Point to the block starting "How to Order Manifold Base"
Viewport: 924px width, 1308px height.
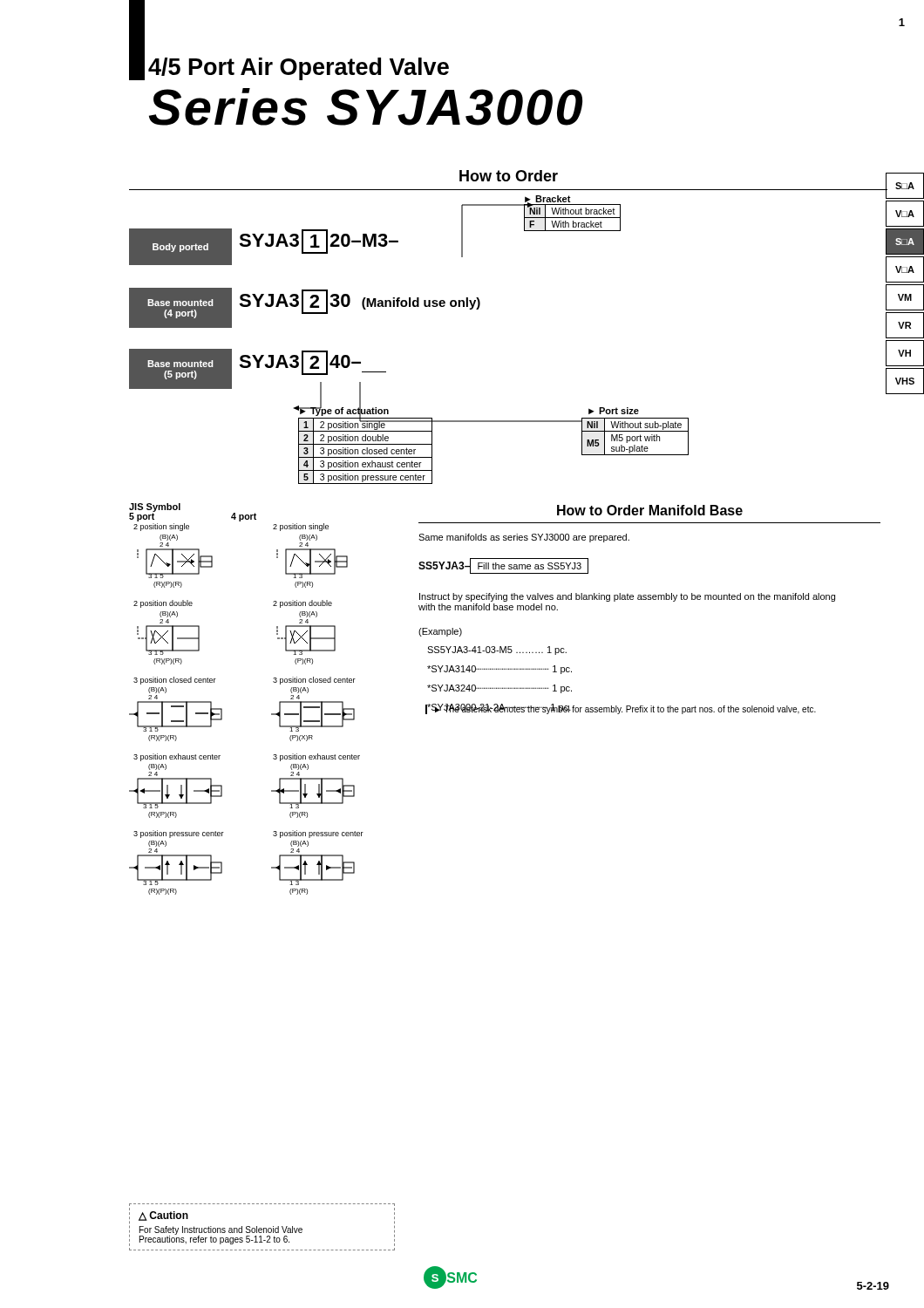[x=649, y=511]
